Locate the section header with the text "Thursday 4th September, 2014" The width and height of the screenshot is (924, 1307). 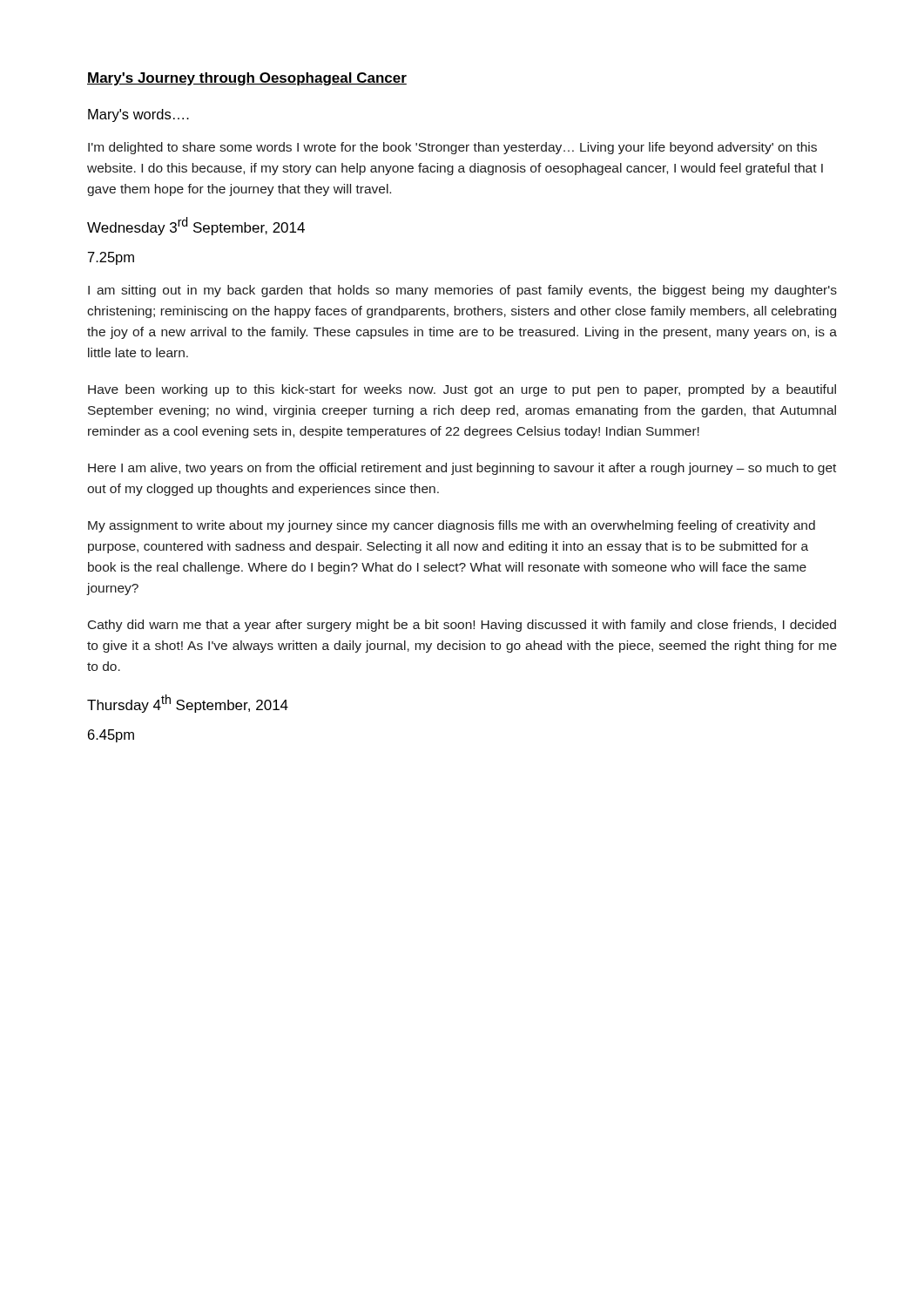188,703
